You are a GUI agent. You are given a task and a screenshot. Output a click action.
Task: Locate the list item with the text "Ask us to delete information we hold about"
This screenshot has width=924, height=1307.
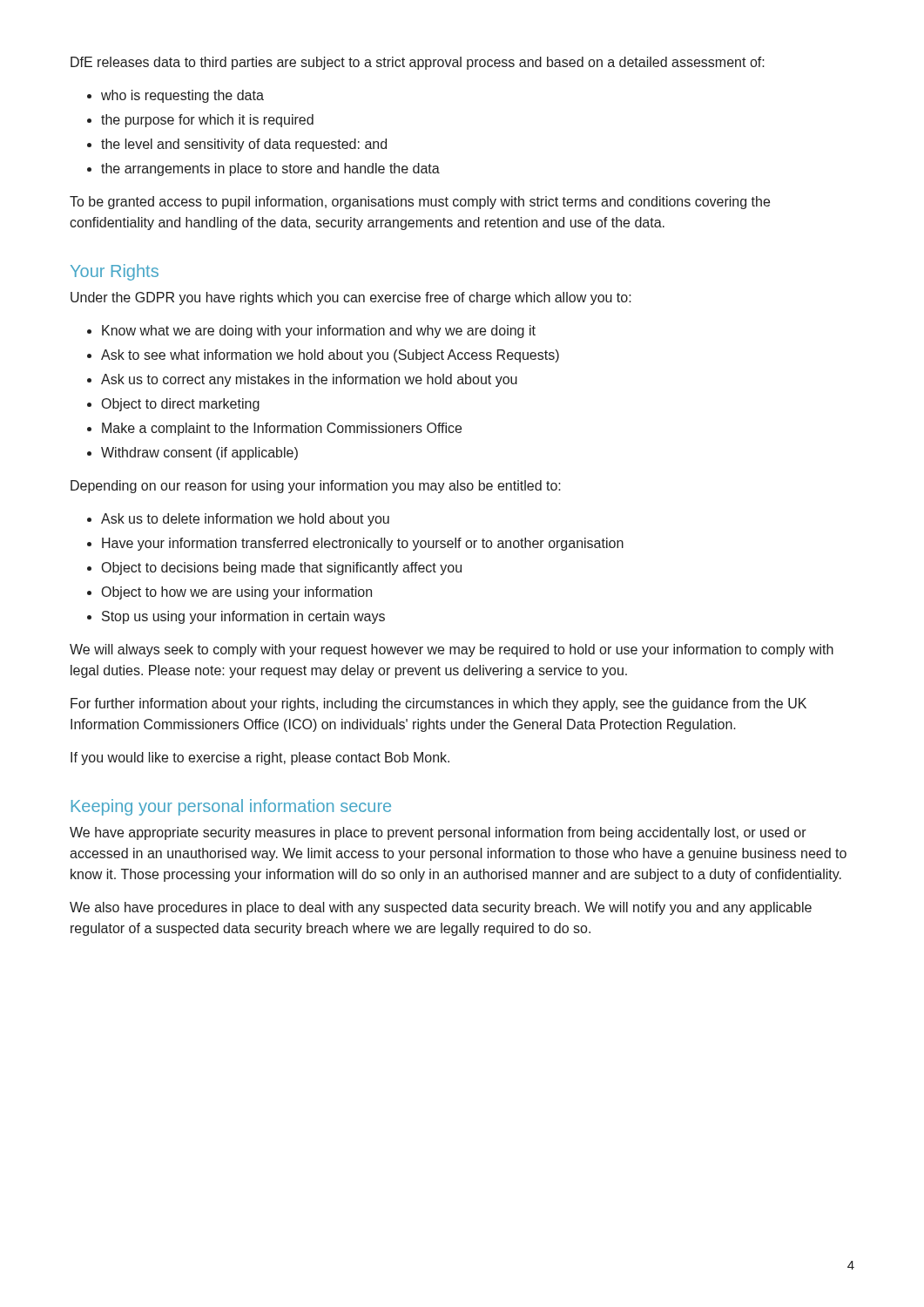(x=245, y=520)
